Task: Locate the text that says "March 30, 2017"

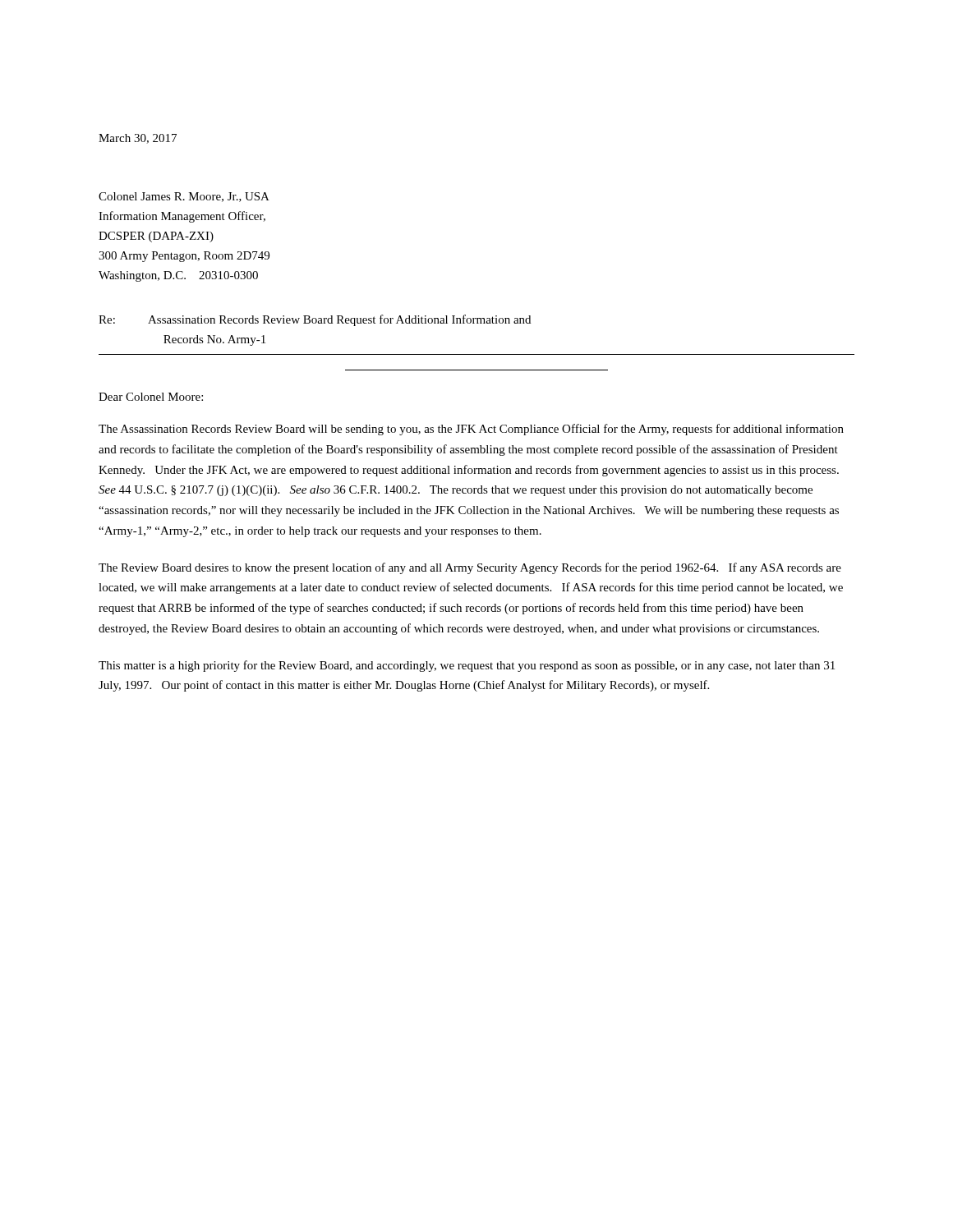Action: click(138, 138)
